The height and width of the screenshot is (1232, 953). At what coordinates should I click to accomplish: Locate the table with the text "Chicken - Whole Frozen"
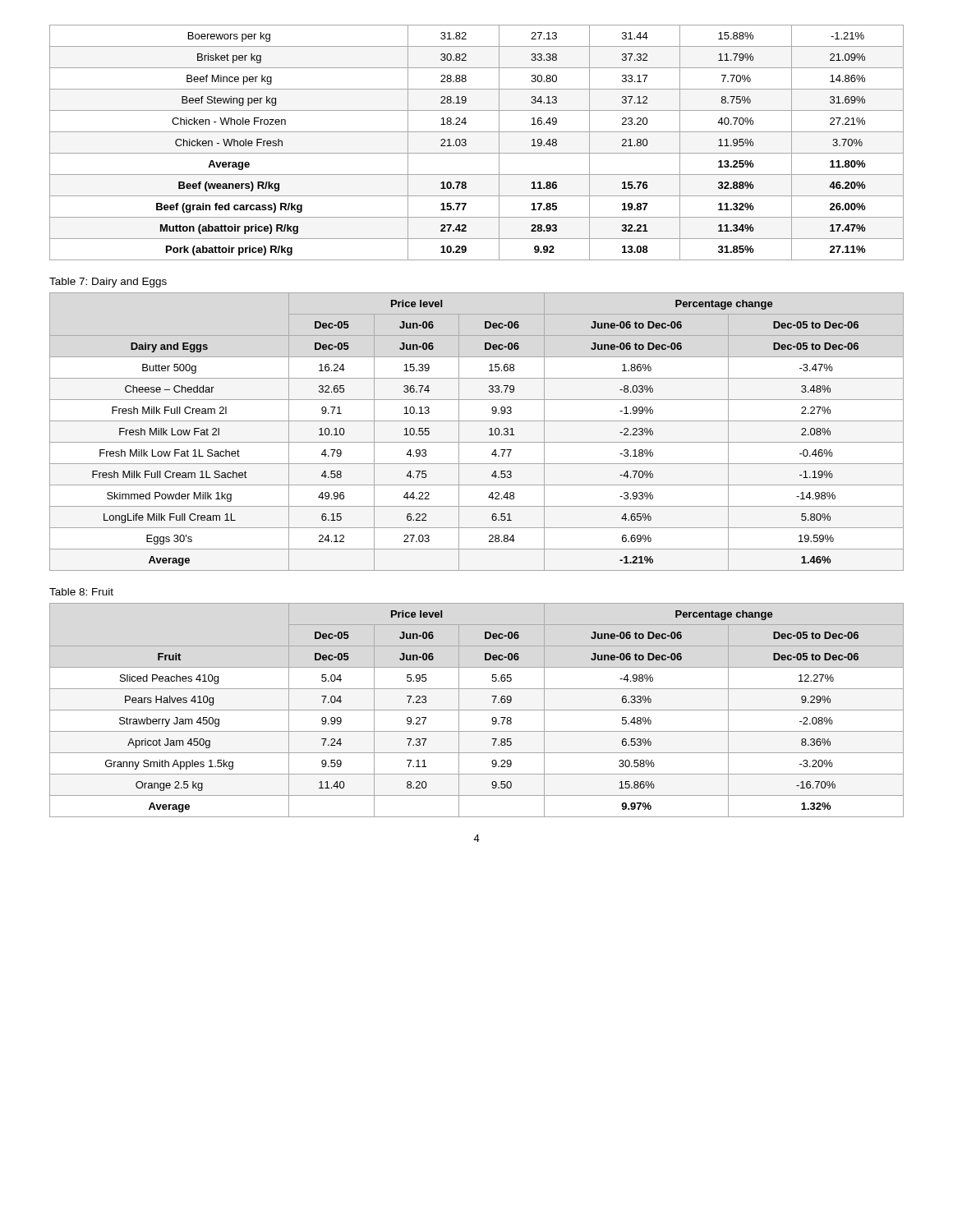click(x=476, y=142)
